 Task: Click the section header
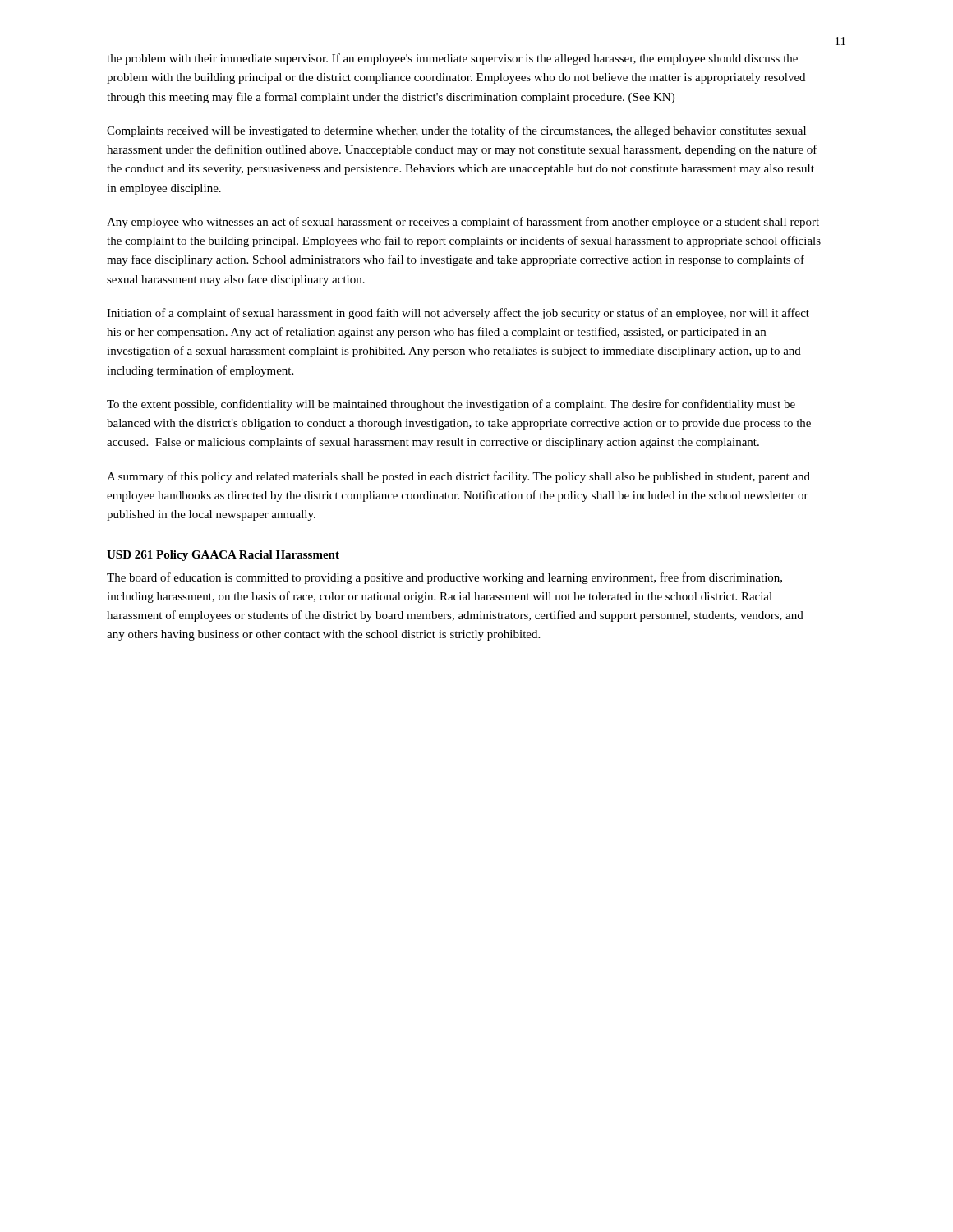(223, 555)
